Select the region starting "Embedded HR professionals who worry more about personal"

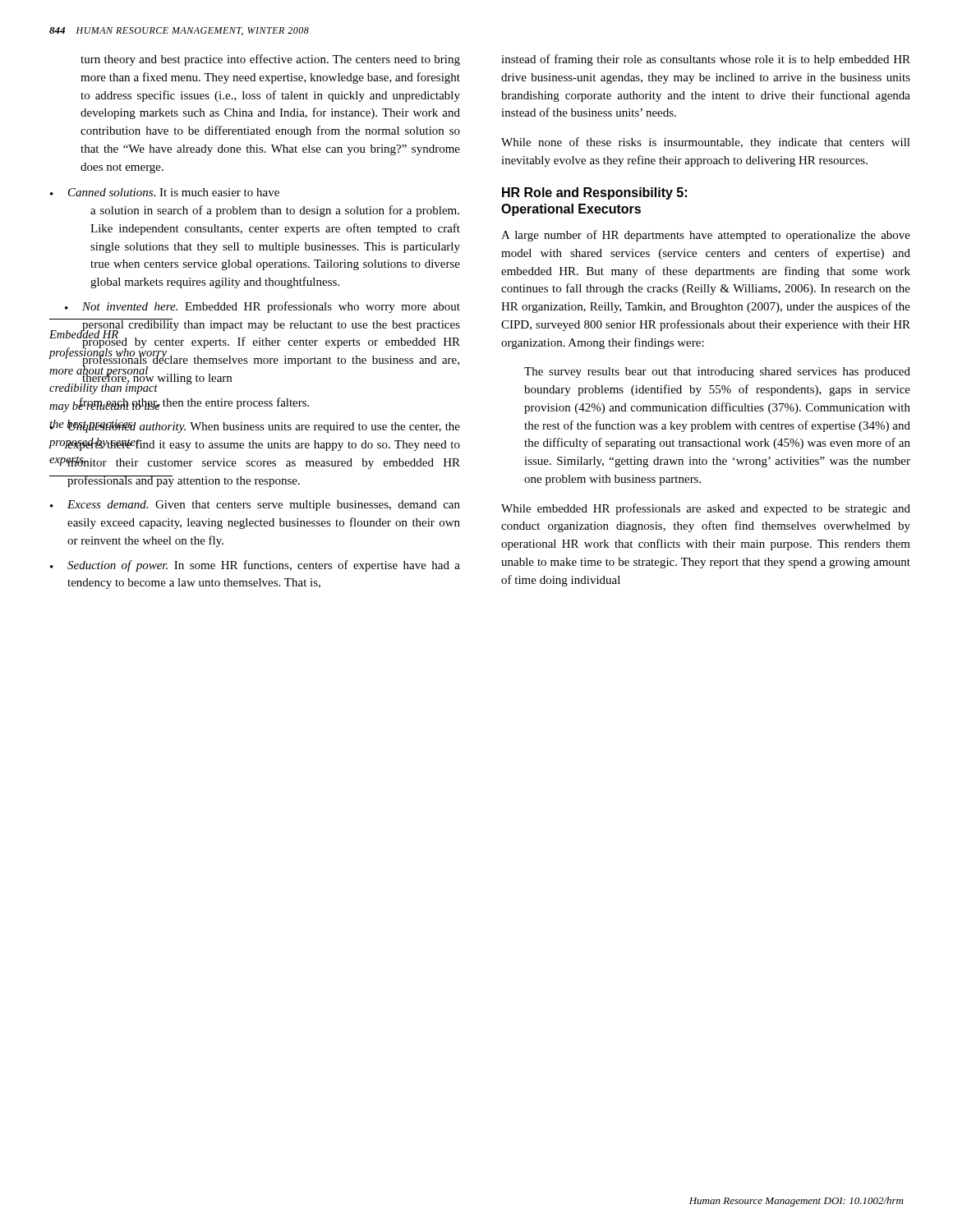click(108, 397)
